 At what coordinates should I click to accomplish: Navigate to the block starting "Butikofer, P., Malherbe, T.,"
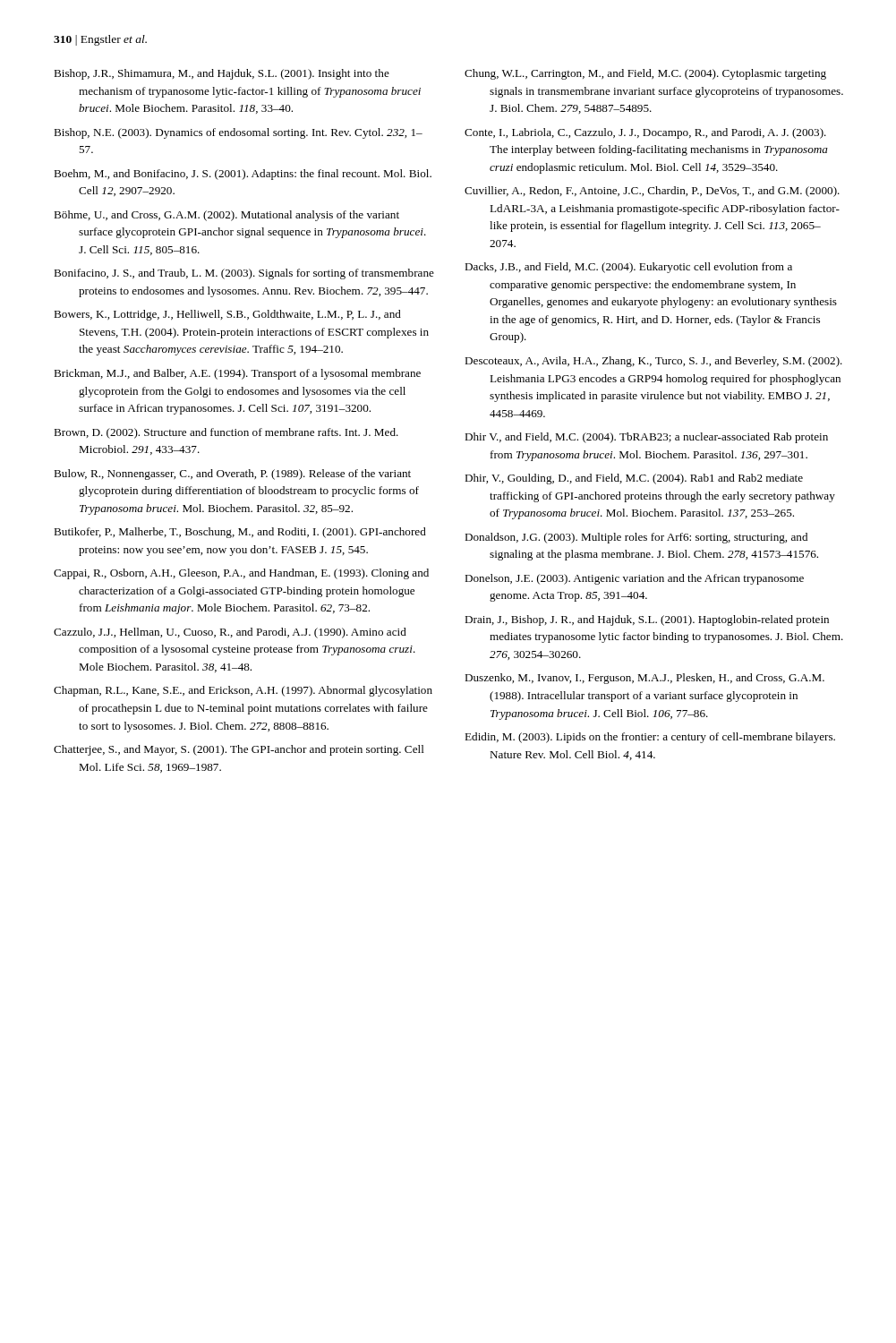click(x=240, y=540)
